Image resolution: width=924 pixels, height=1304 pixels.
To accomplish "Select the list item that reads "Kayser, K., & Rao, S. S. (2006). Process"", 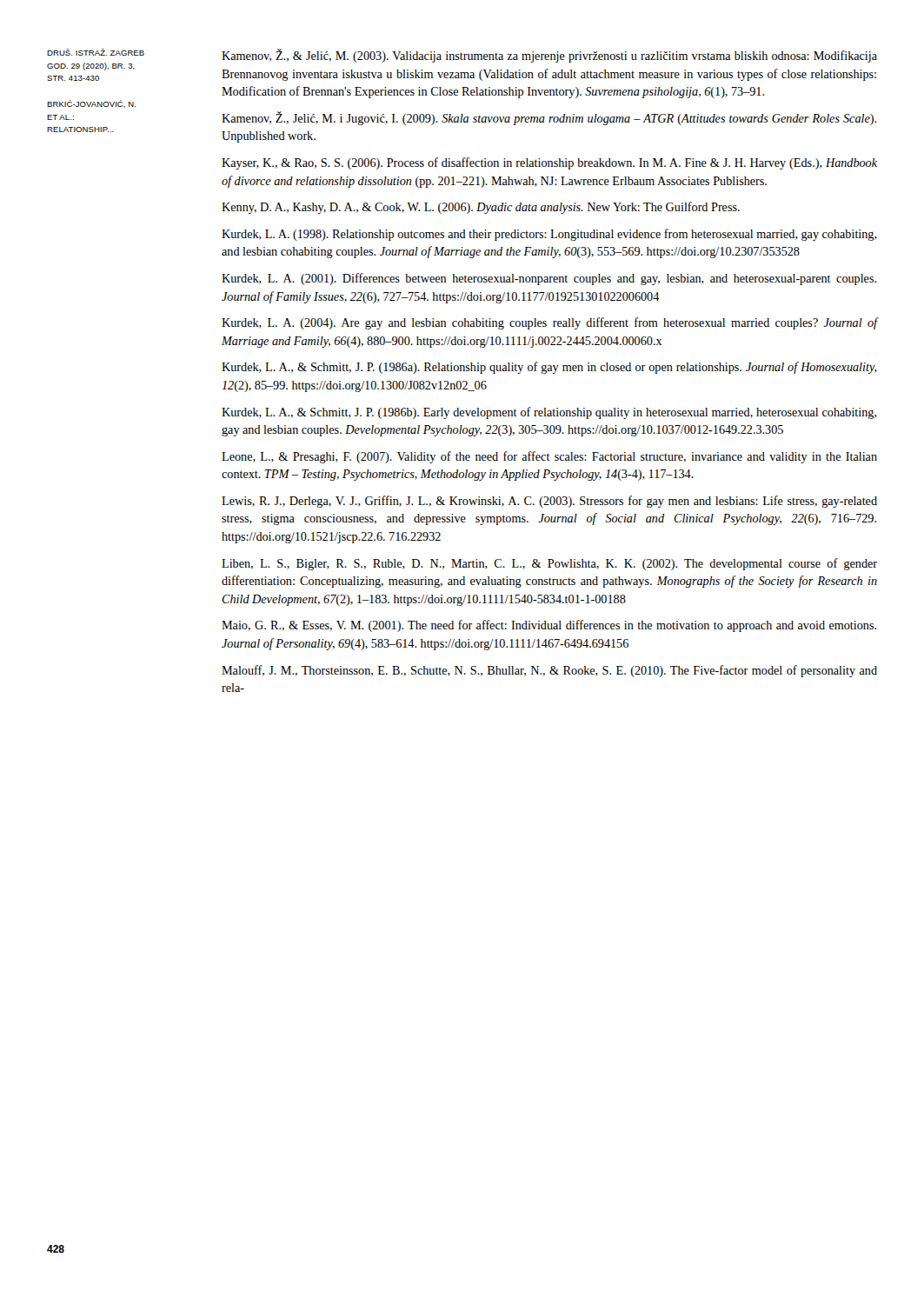I will click(x=549, y=172).
